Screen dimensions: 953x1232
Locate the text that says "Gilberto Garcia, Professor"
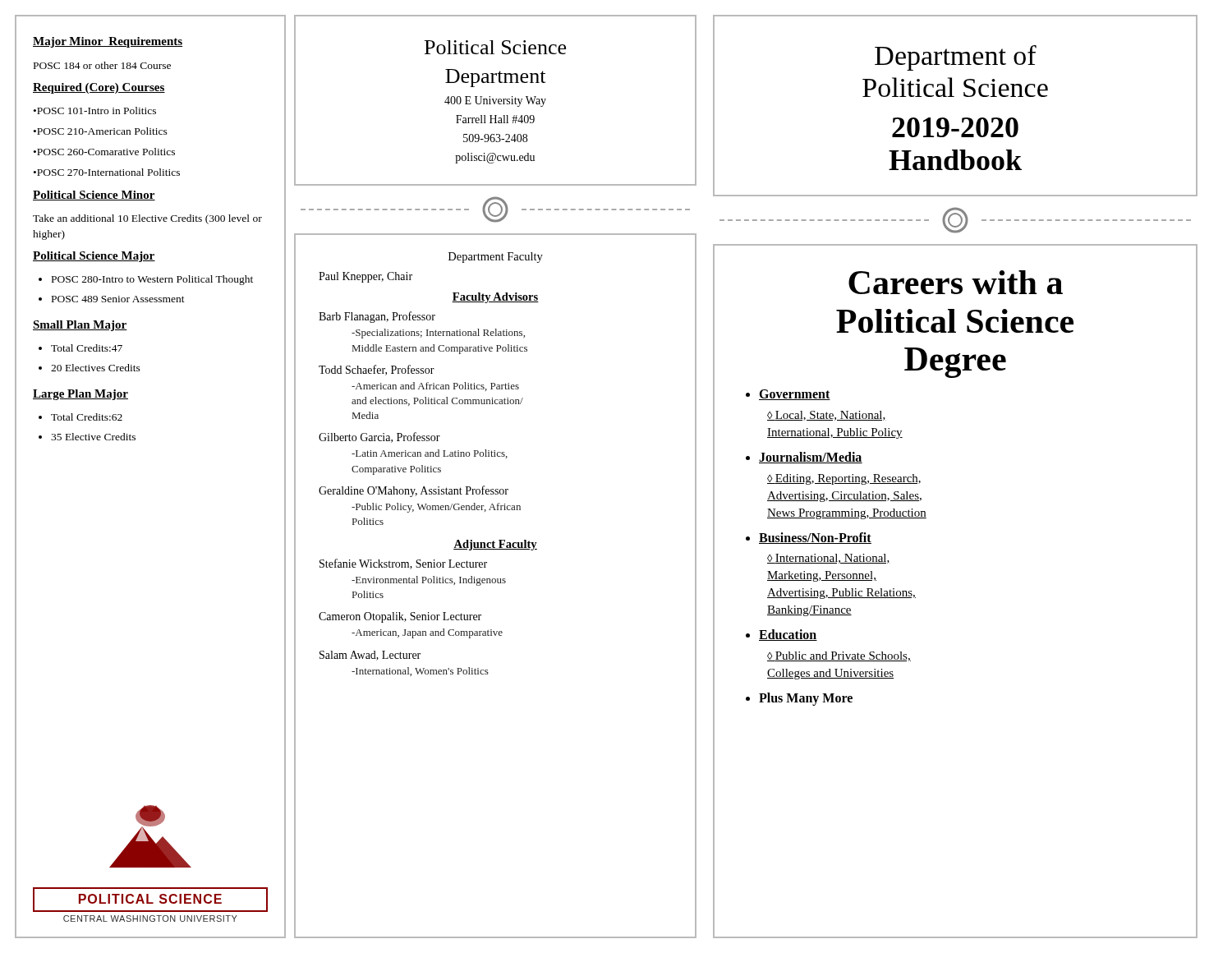[x=379, y=438]
